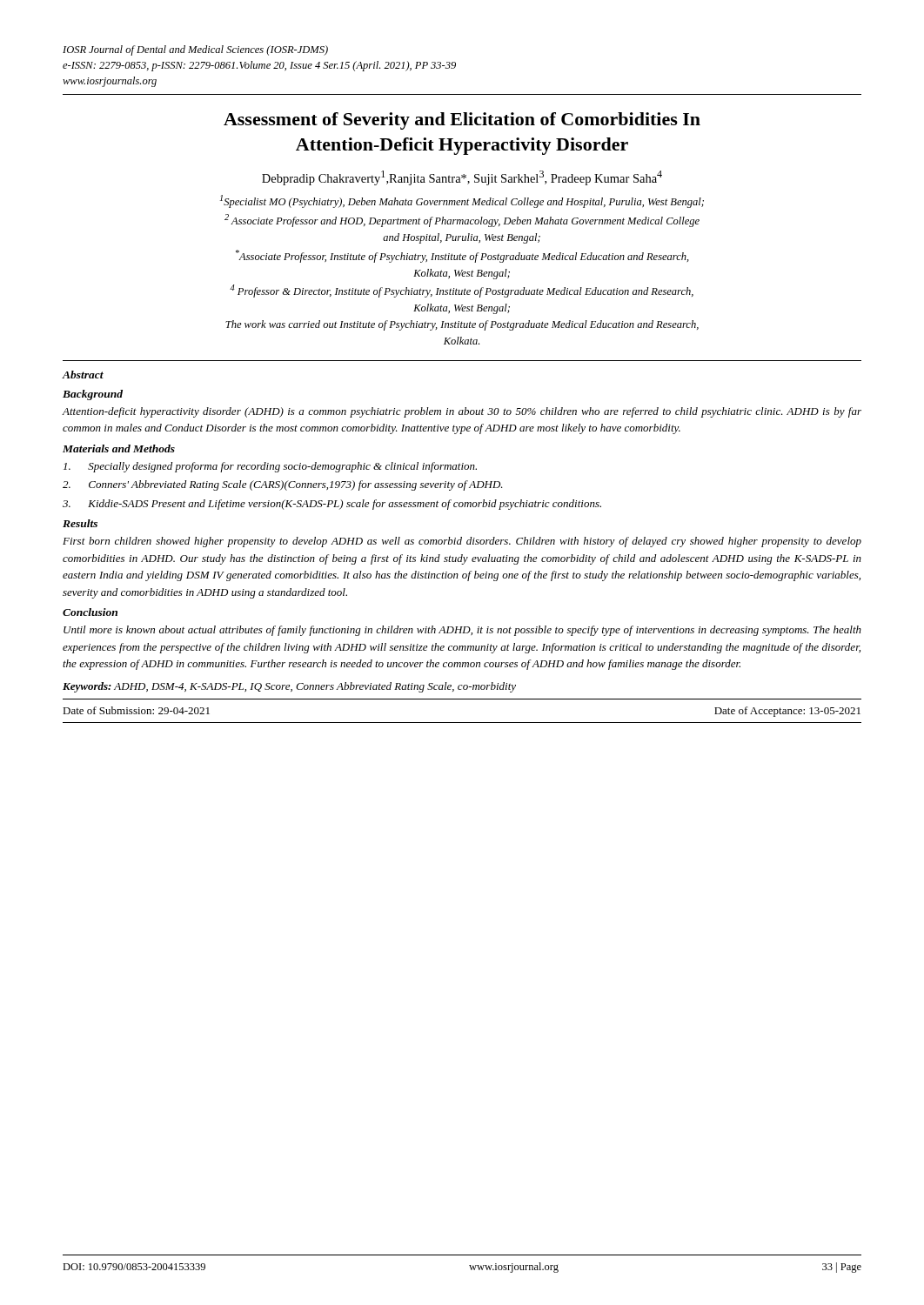This screenshot has height=1305, width=924.
Task: Find the block on this page that starts "Attention-deficit hyperactivity disorder (ADHD) is a common"
Action: 462,419
